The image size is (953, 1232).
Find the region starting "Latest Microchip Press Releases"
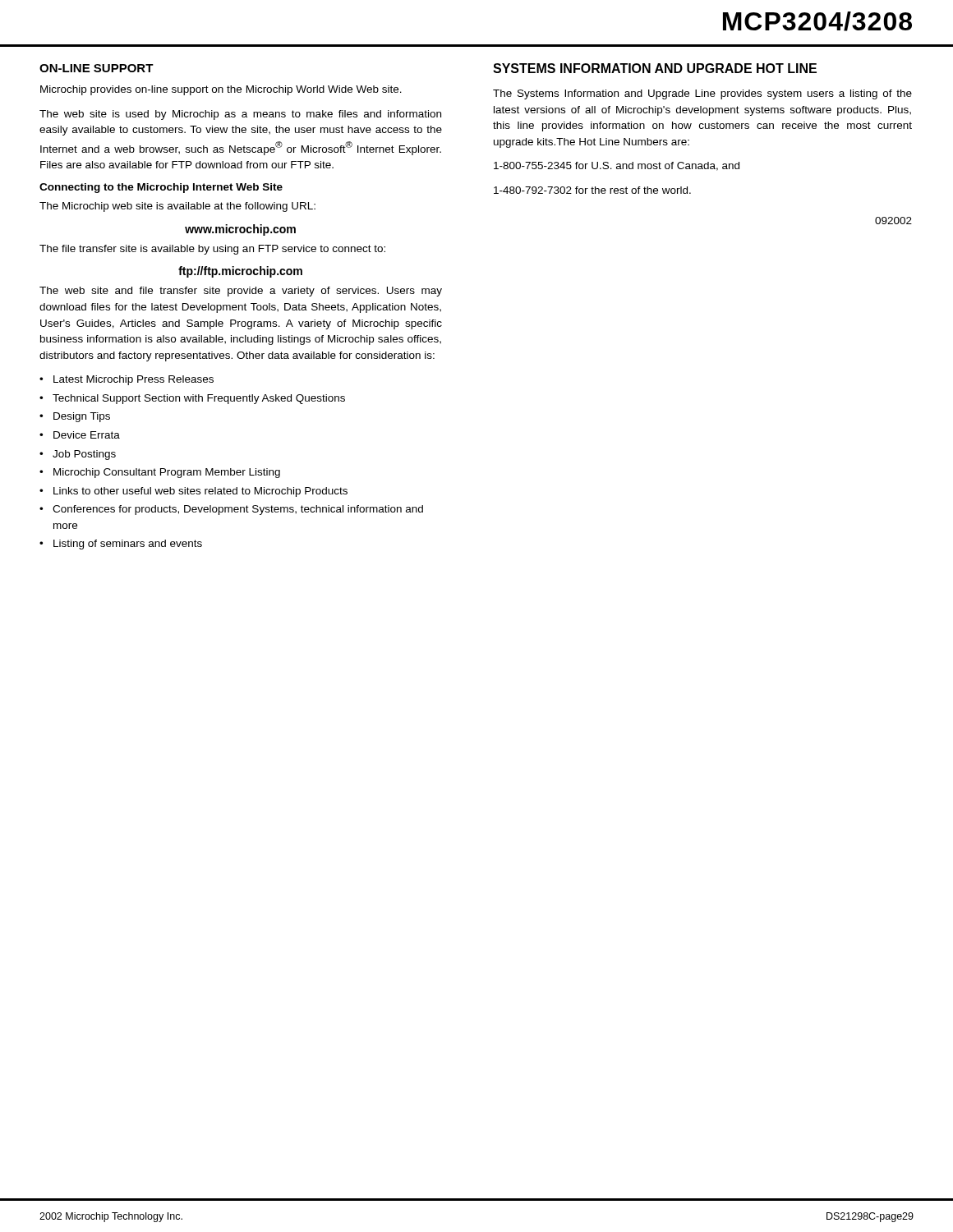coord(133,379)
